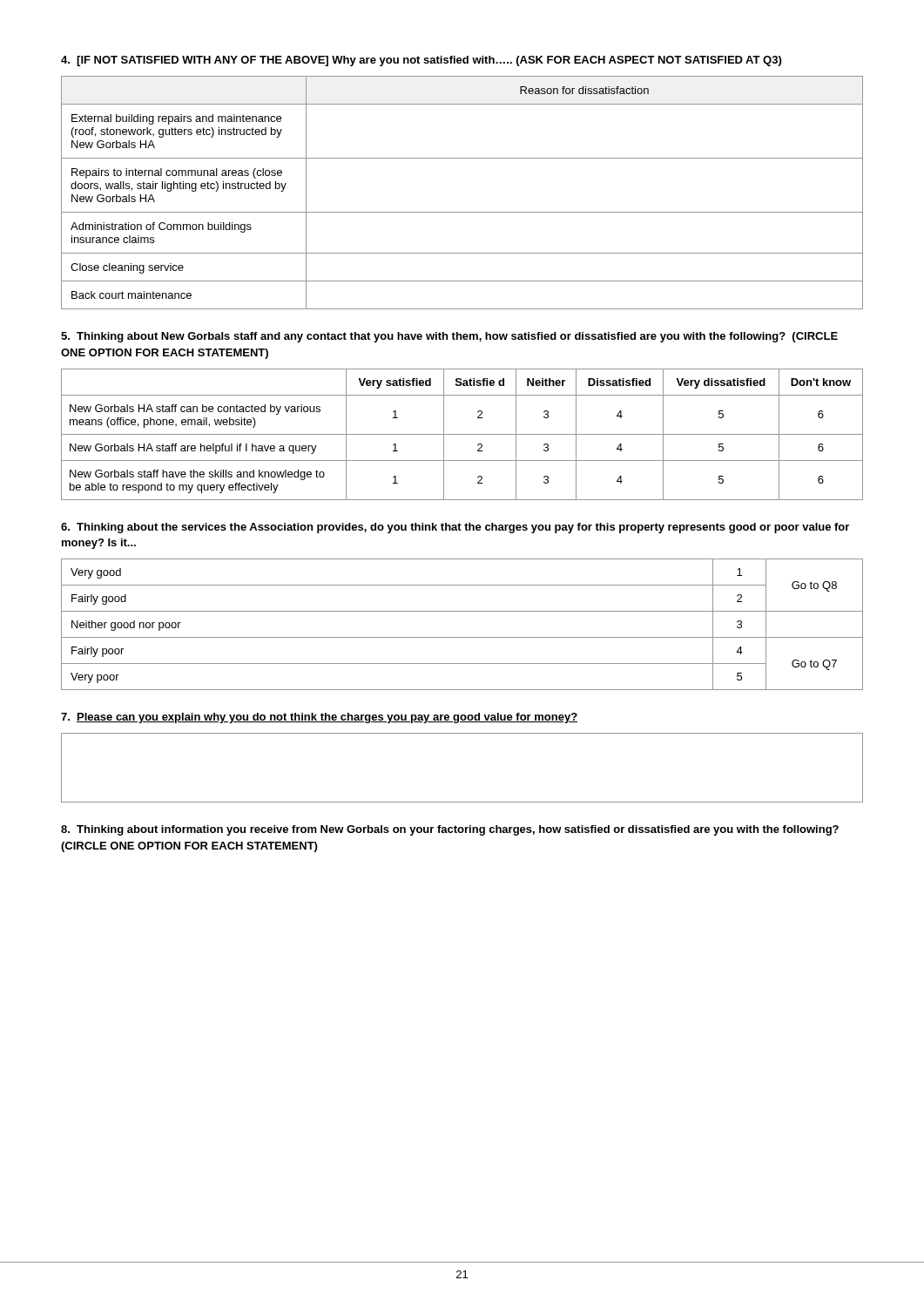Screen dimensions: 1307x924
Task: Click the section header that begins "8. Thinking about information"
Action: pos(452,837)
